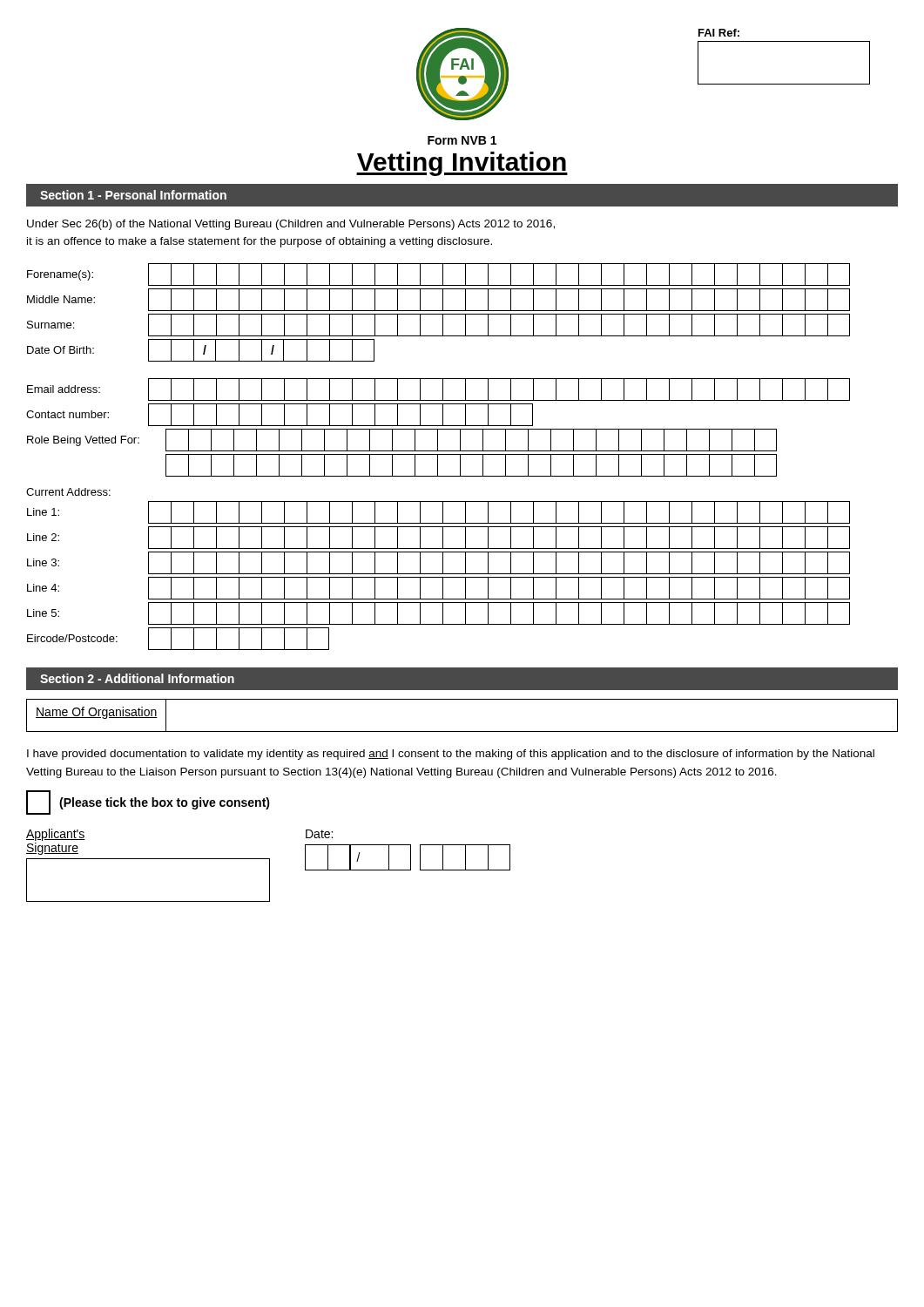
Task: Point to the section header beginning "Section 2 -"
Action: point(136,678)
